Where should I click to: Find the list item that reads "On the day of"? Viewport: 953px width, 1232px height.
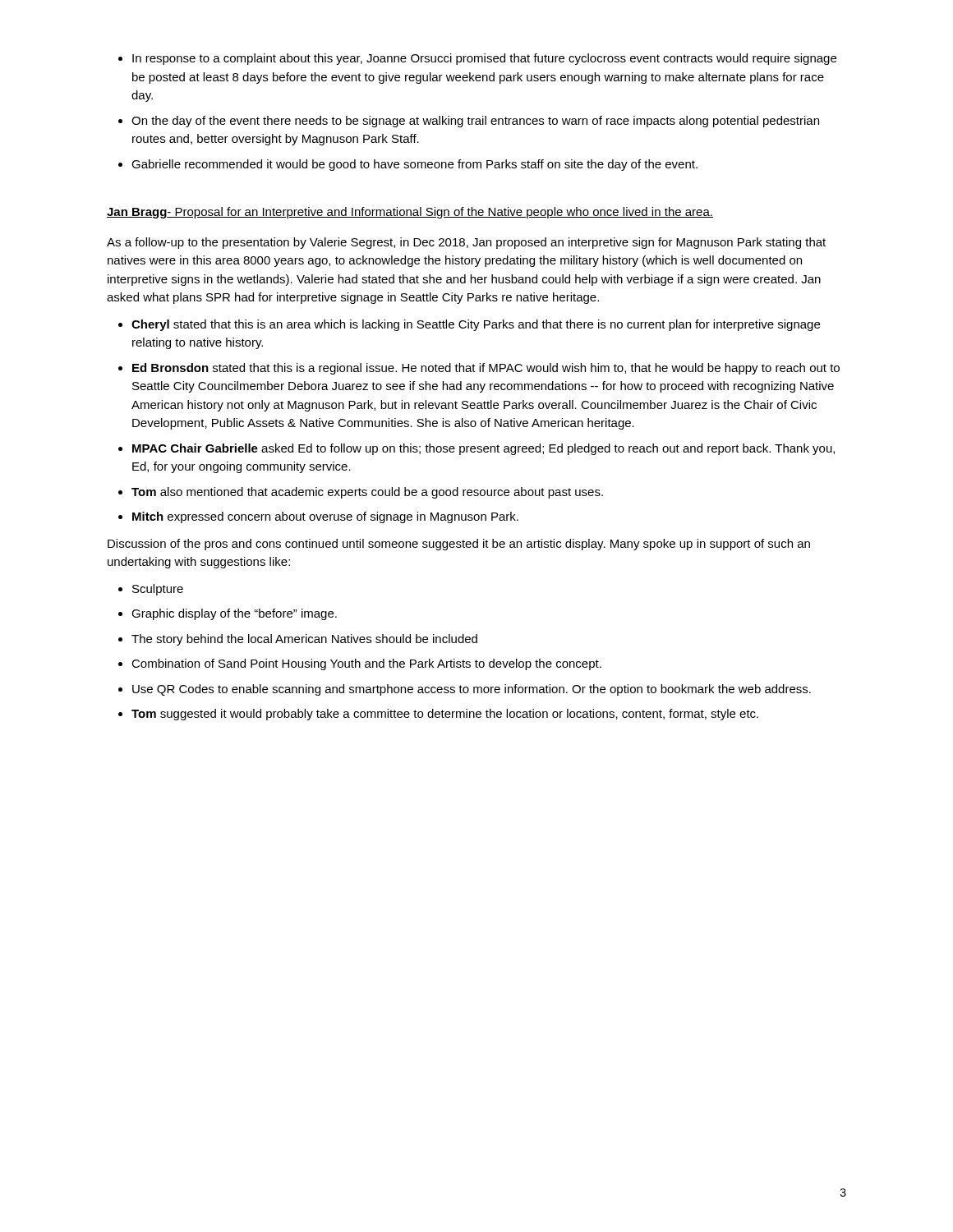489,130
